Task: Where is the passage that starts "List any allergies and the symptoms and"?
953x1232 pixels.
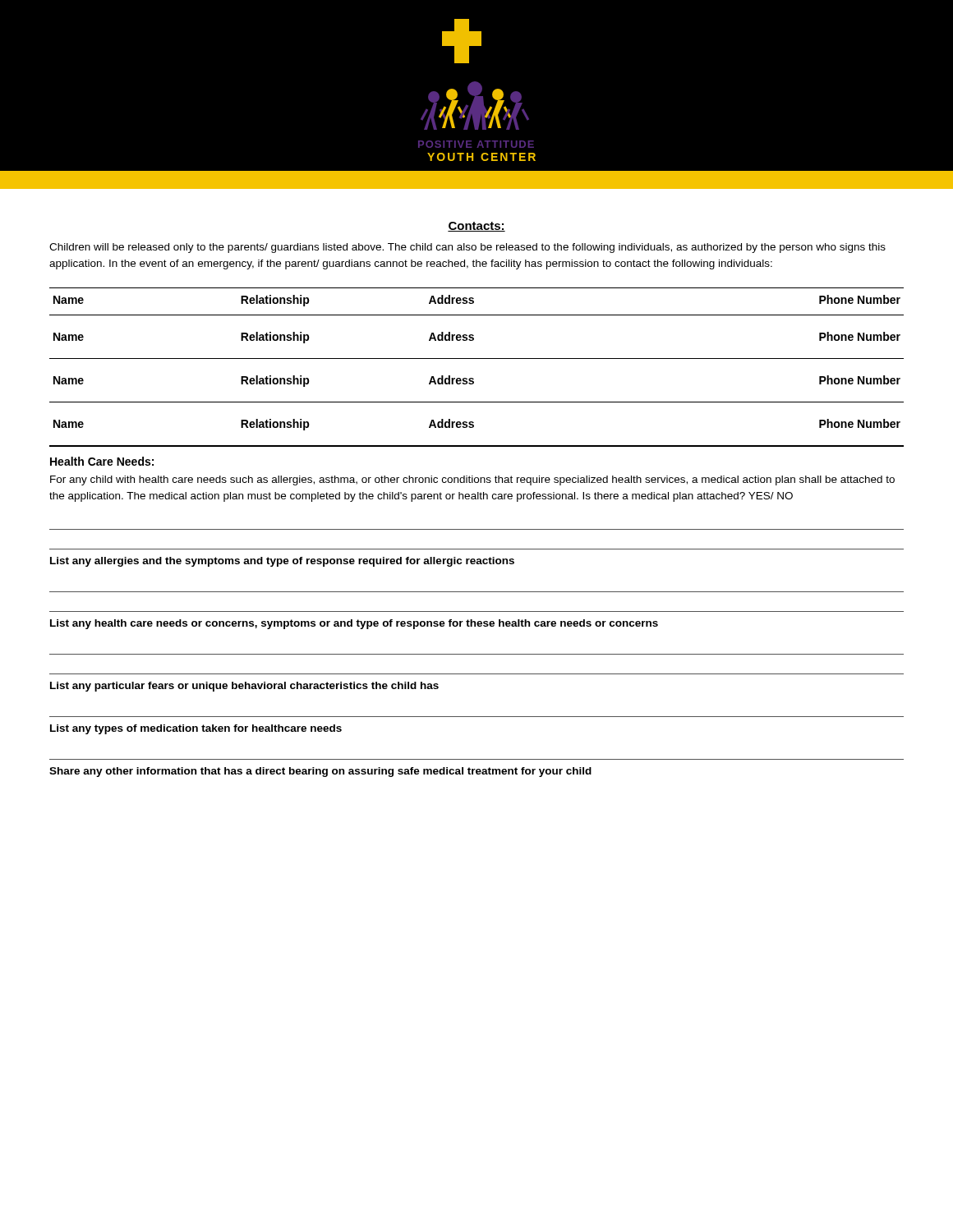Action: [476, 540]
